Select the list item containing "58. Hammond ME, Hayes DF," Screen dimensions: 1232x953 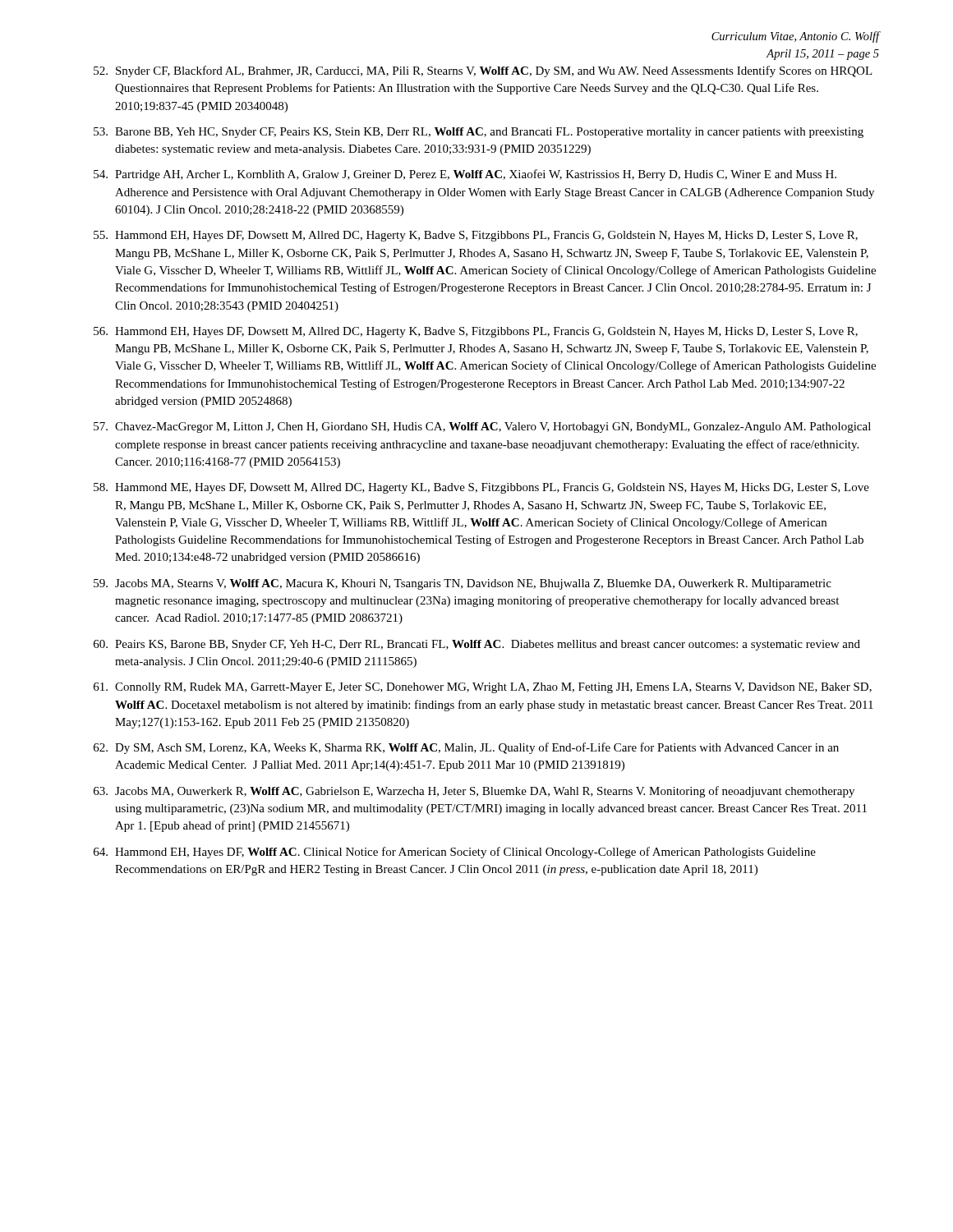pyautogui.click(x=476, y=523)
